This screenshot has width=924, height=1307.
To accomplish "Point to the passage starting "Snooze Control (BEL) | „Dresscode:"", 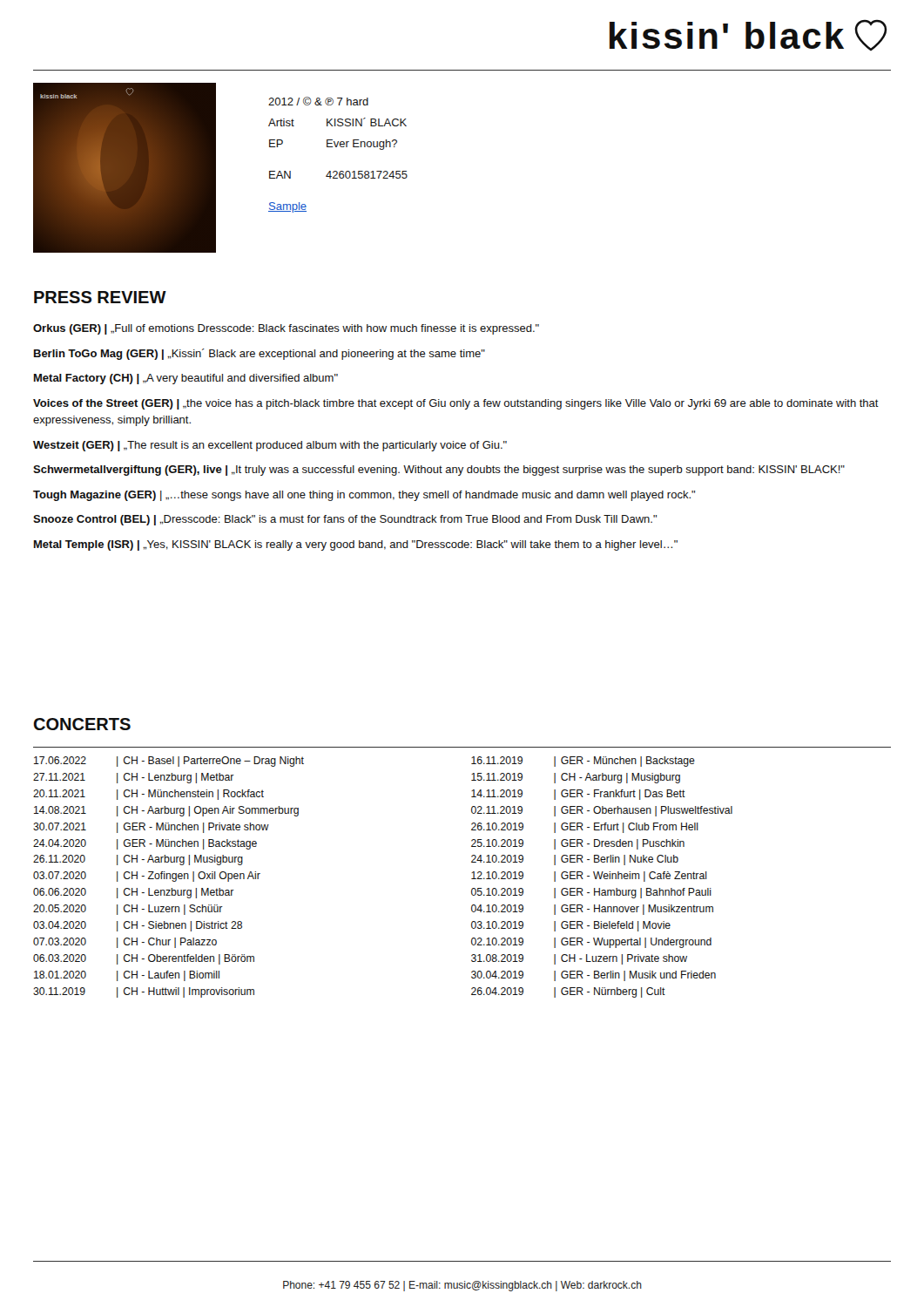I will [x=345, y=519].
